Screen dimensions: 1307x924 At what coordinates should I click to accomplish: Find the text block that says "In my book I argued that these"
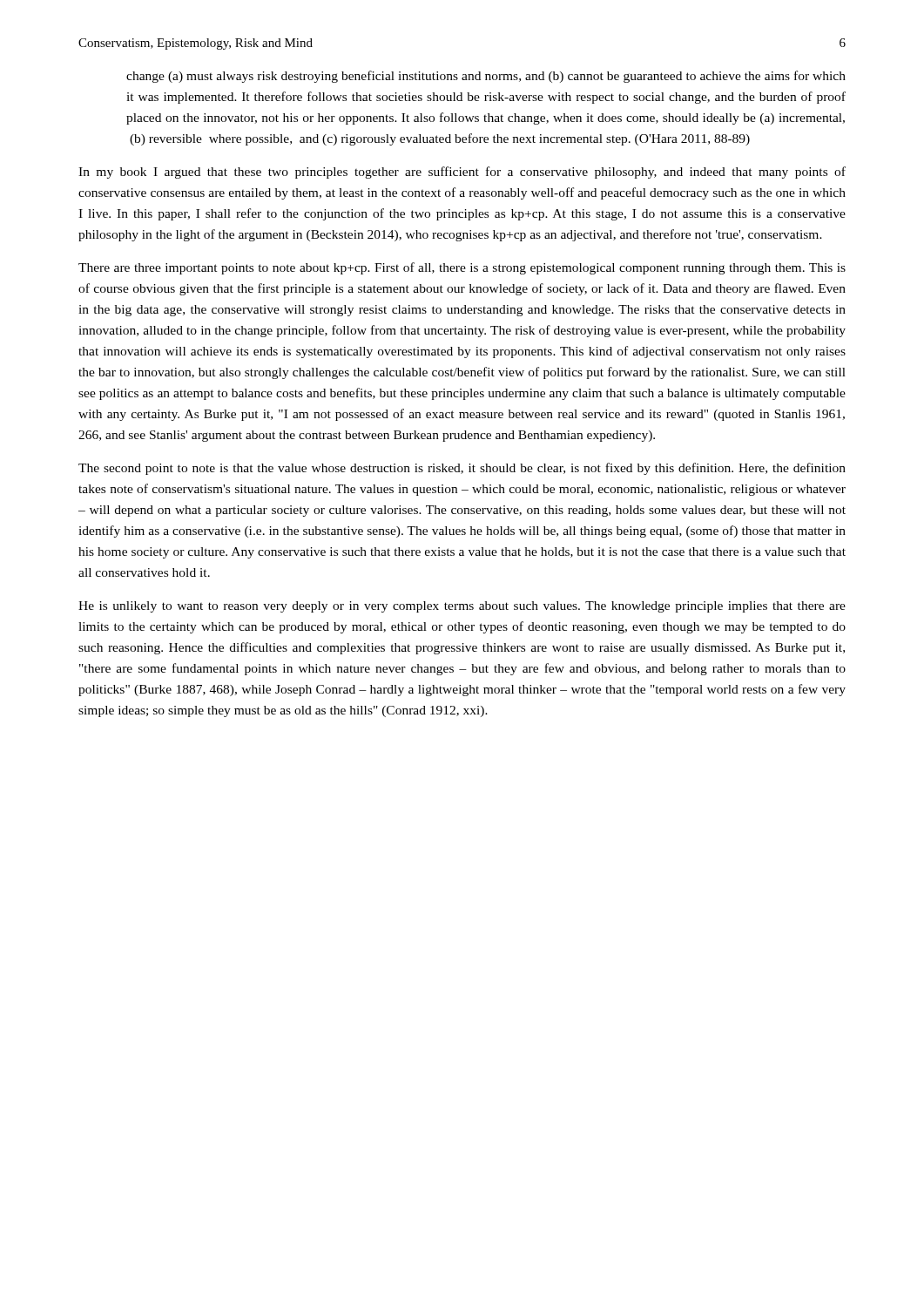[462, 203]
